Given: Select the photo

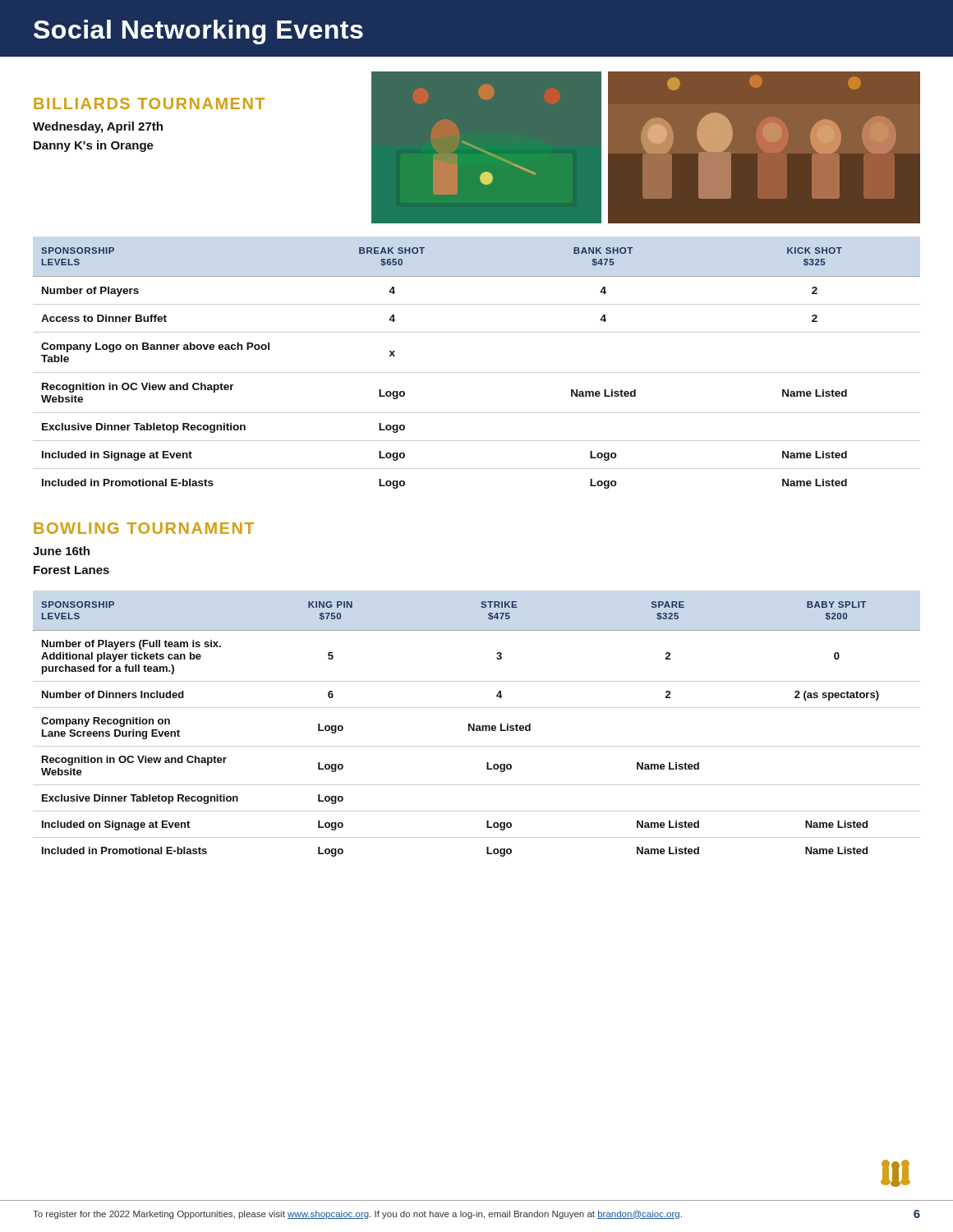Looking at the screenshot, I should pos(600,147).
